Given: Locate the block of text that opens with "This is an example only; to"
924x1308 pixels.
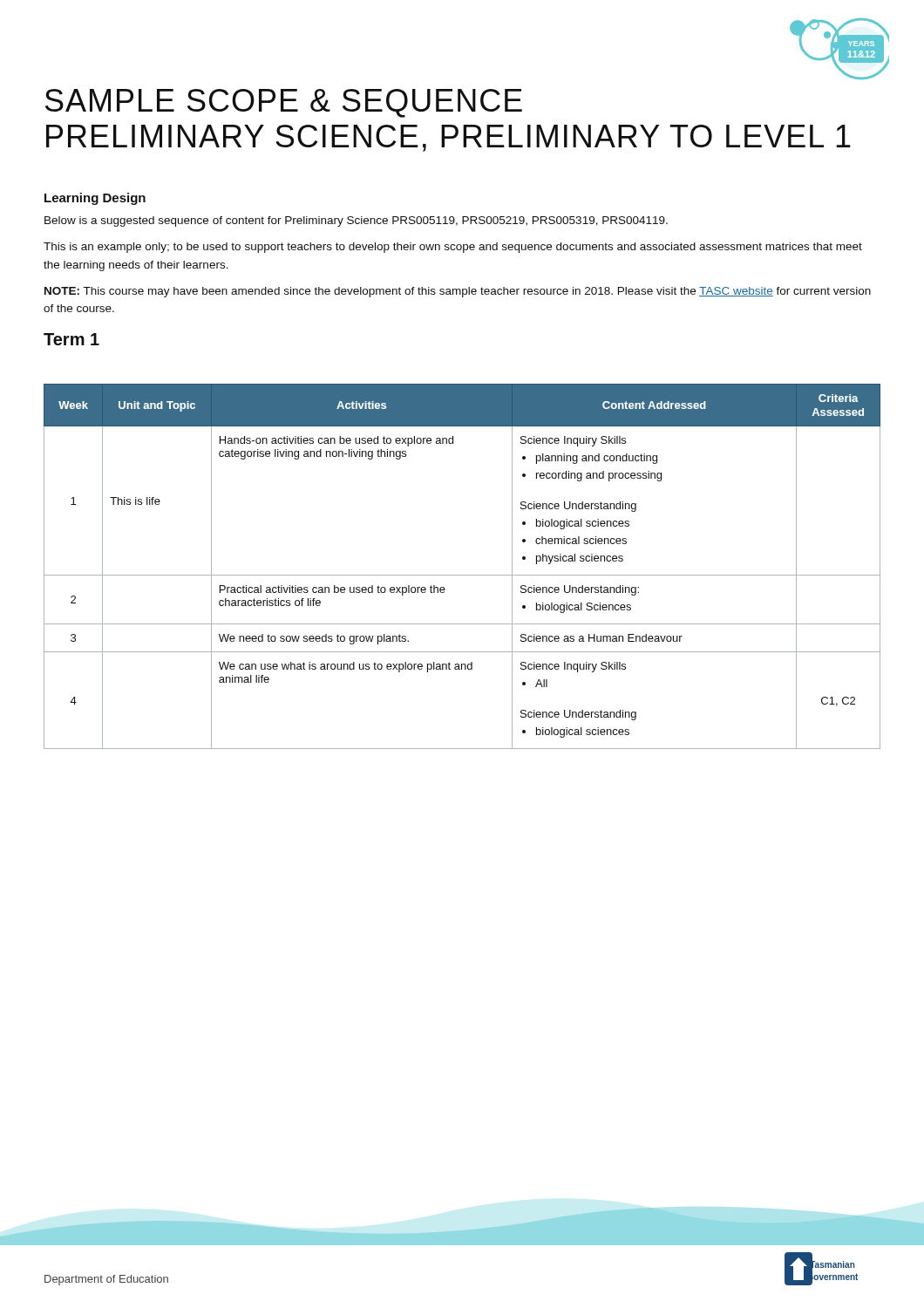Looking at the screenshot, I should [453, 255].
